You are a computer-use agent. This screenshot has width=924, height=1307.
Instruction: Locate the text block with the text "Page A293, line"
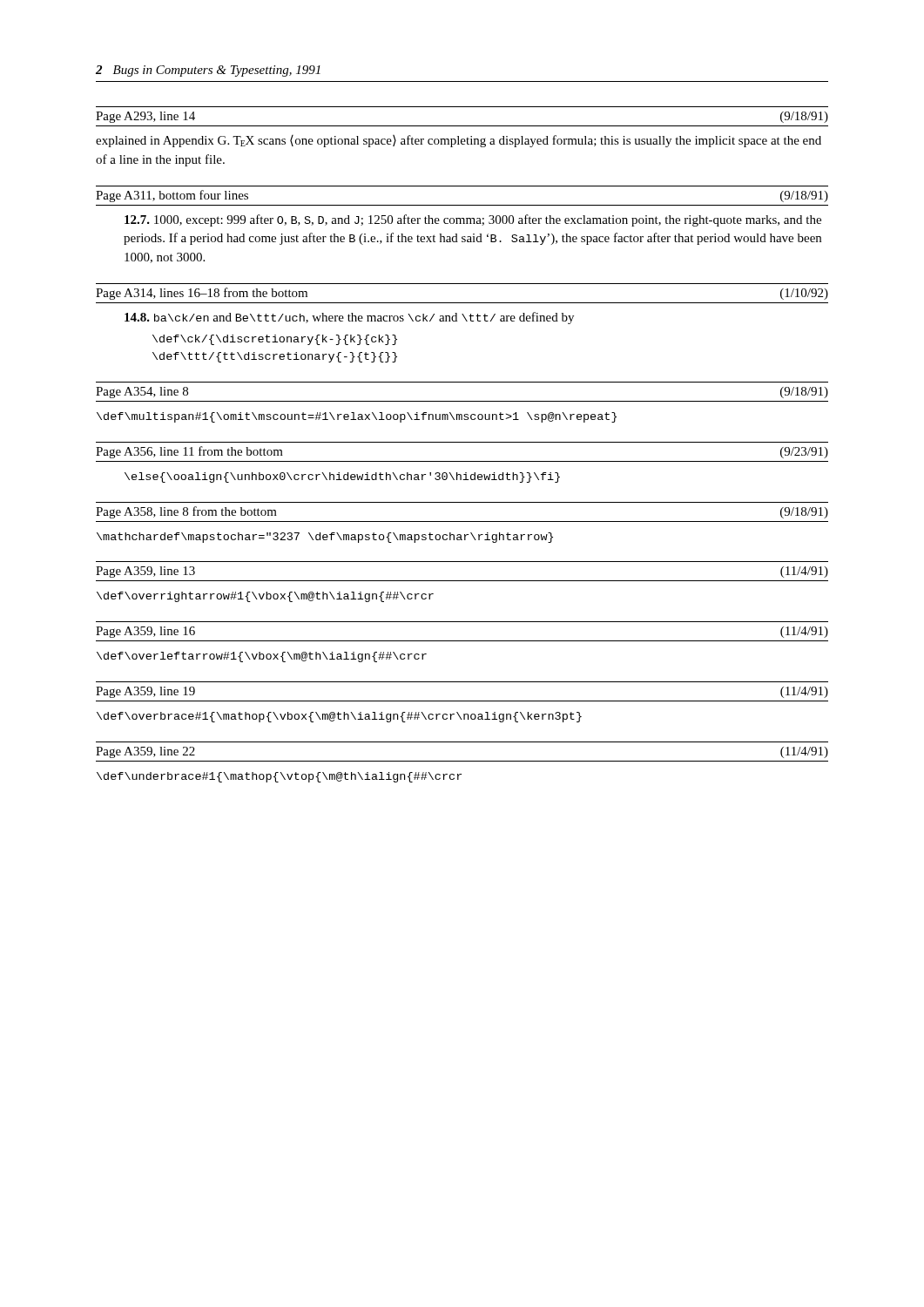pyautogui.click(x=462, y=138)
